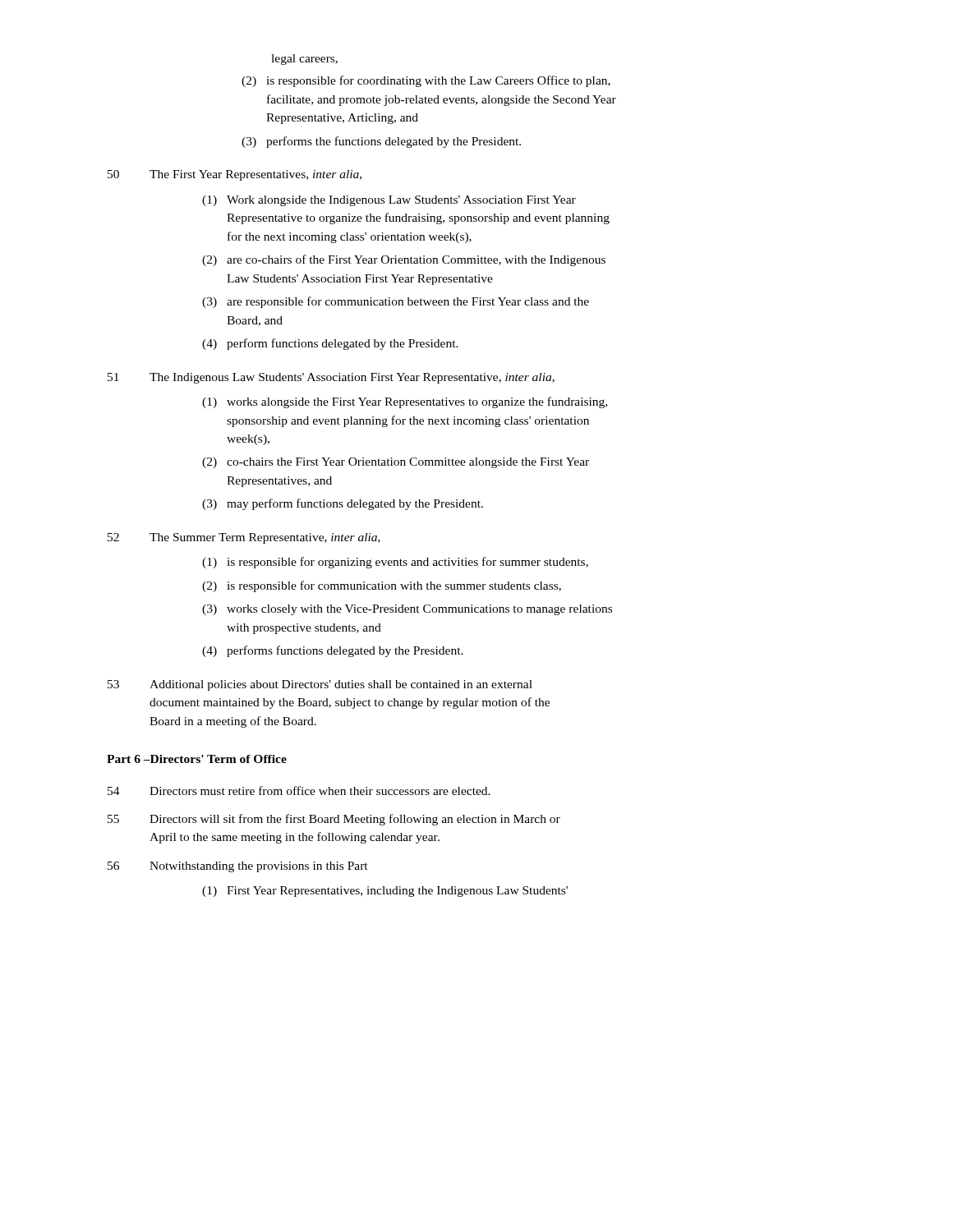Image resolution: width=953 pixels, height=1232 pixels.
Task: Navigate to the block starting "(3) works closely"
Action: click(407, 618)
